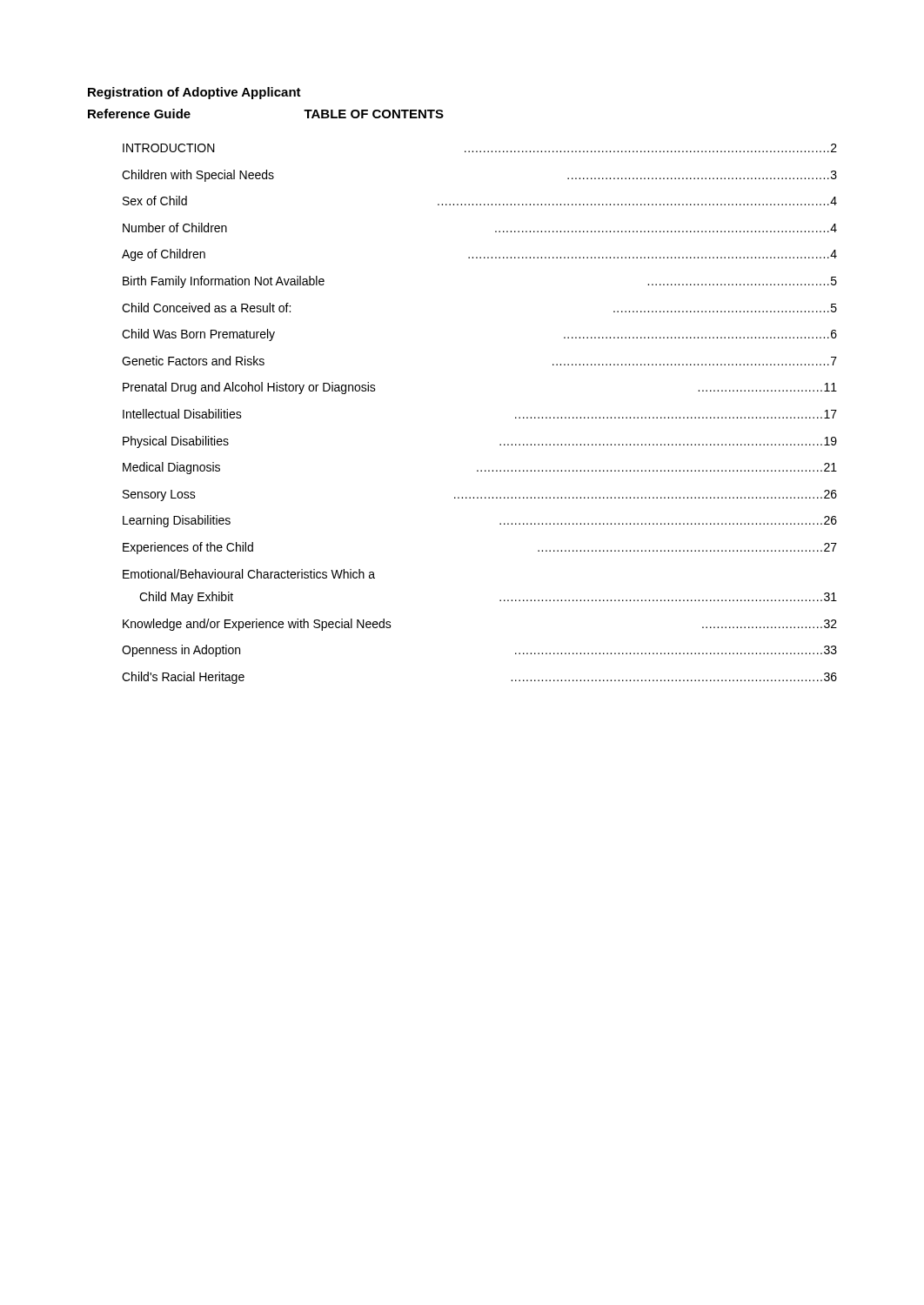Point to the block beginning "Prenatal Drug and"
This screenshot has height=1305, width=924.
tap(249, 388)
